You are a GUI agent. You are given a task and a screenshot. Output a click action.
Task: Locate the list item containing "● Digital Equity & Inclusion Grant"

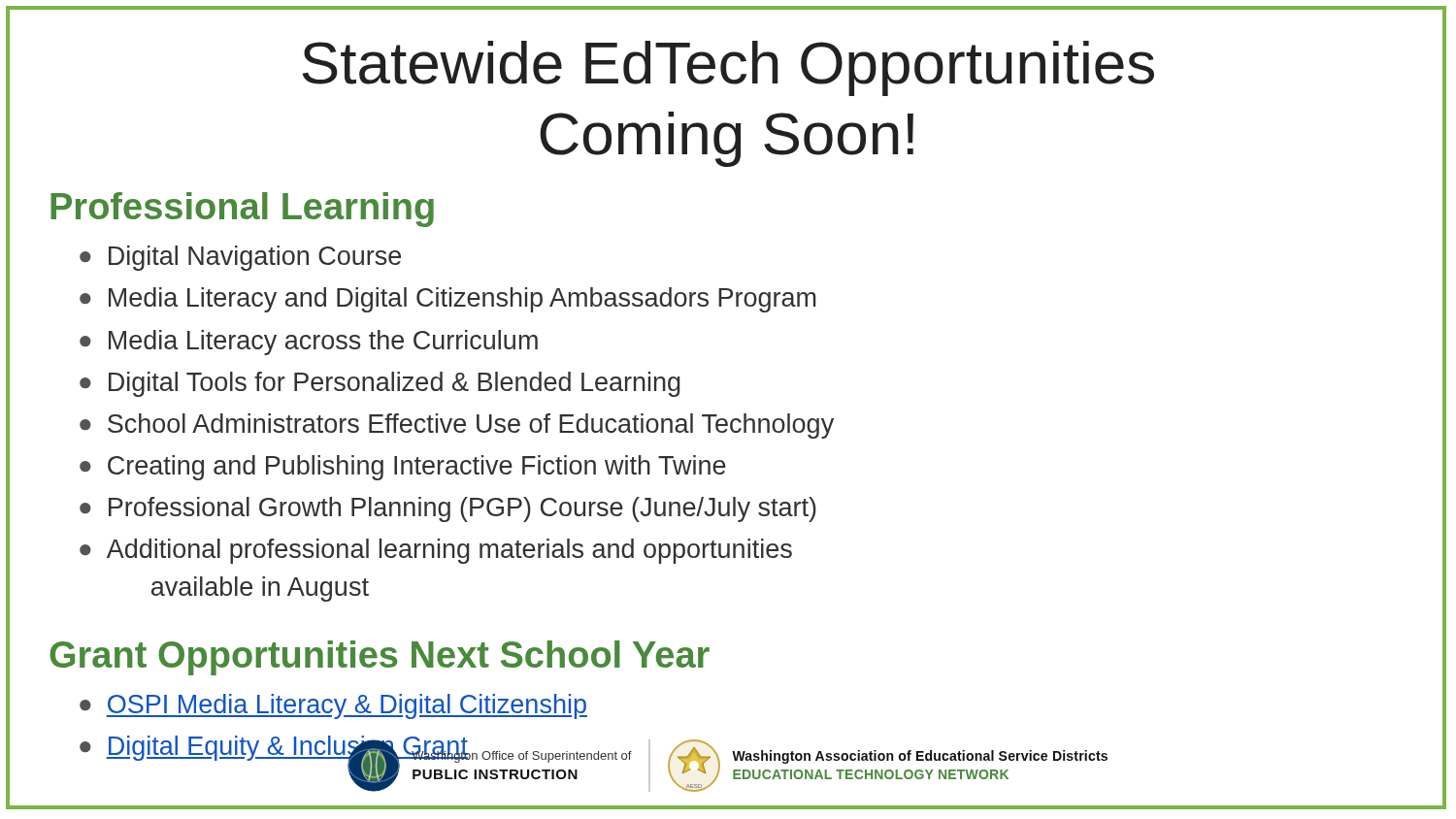pyautogui.click(x=273, y=747)
